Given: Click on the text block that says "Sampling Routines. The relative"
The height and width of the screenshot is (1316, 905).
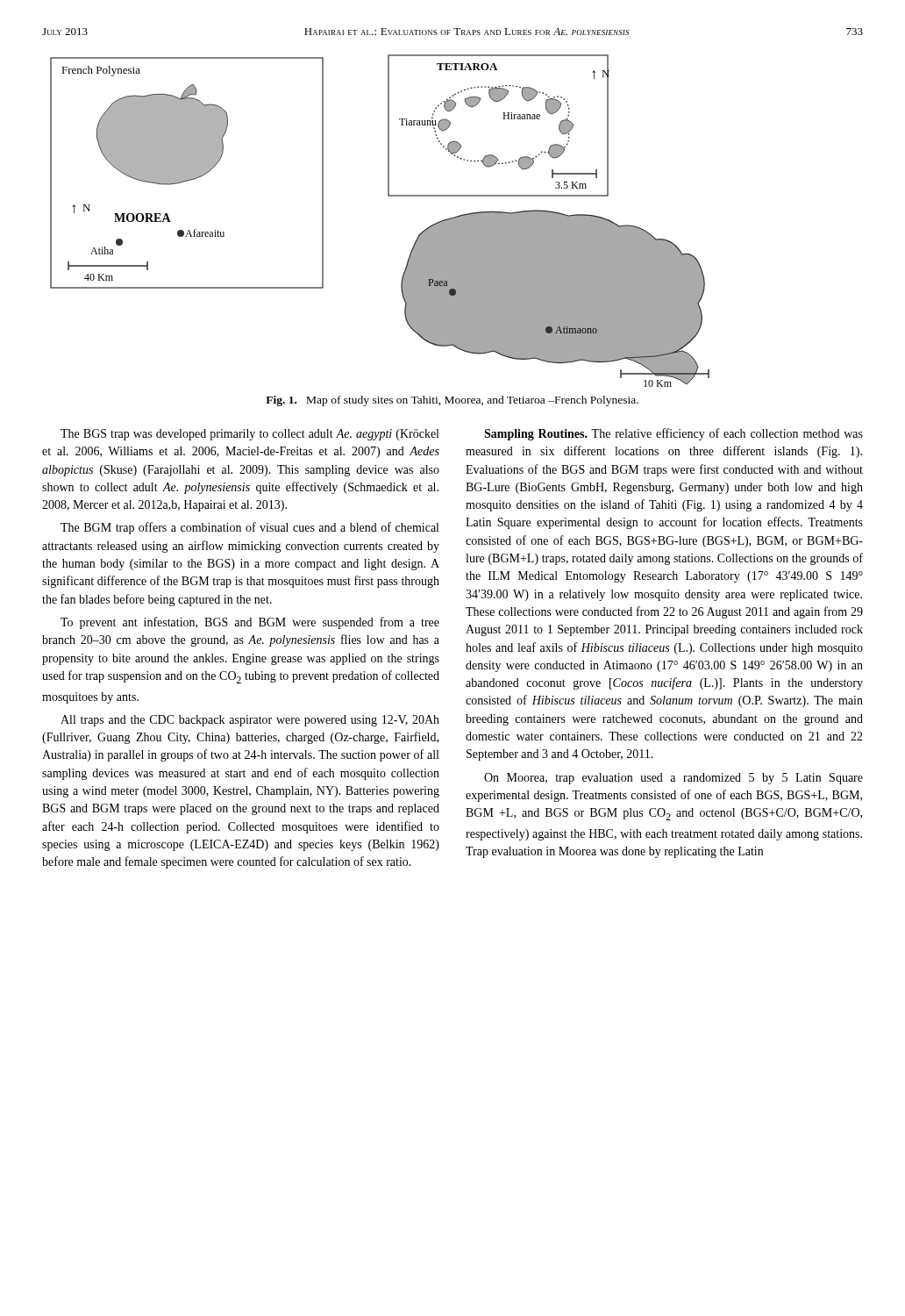Looking at the screenshot, I should (x=664, y=594).
